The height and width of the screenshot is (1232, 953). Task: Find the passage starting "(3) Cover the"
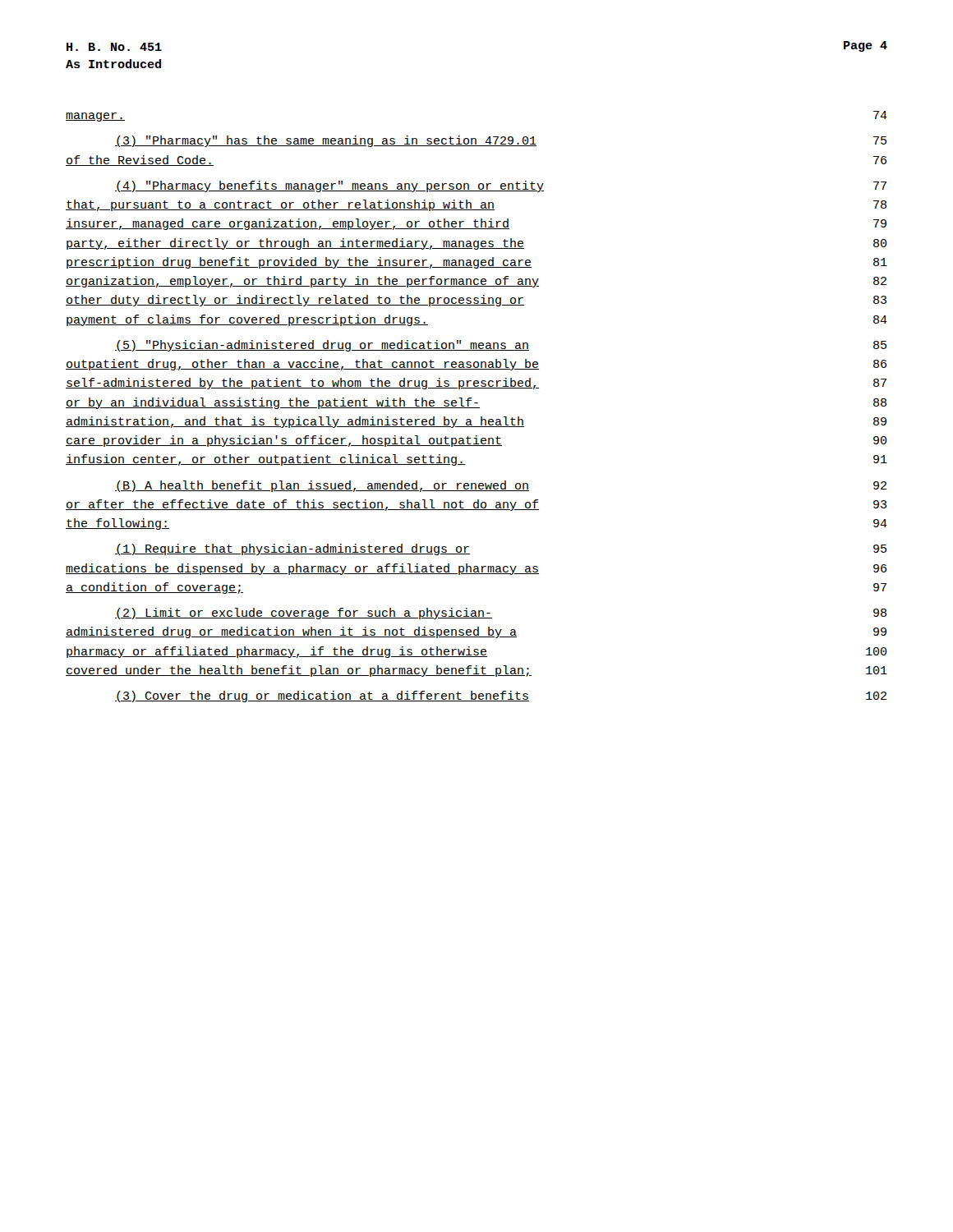[x=476, y=697]
